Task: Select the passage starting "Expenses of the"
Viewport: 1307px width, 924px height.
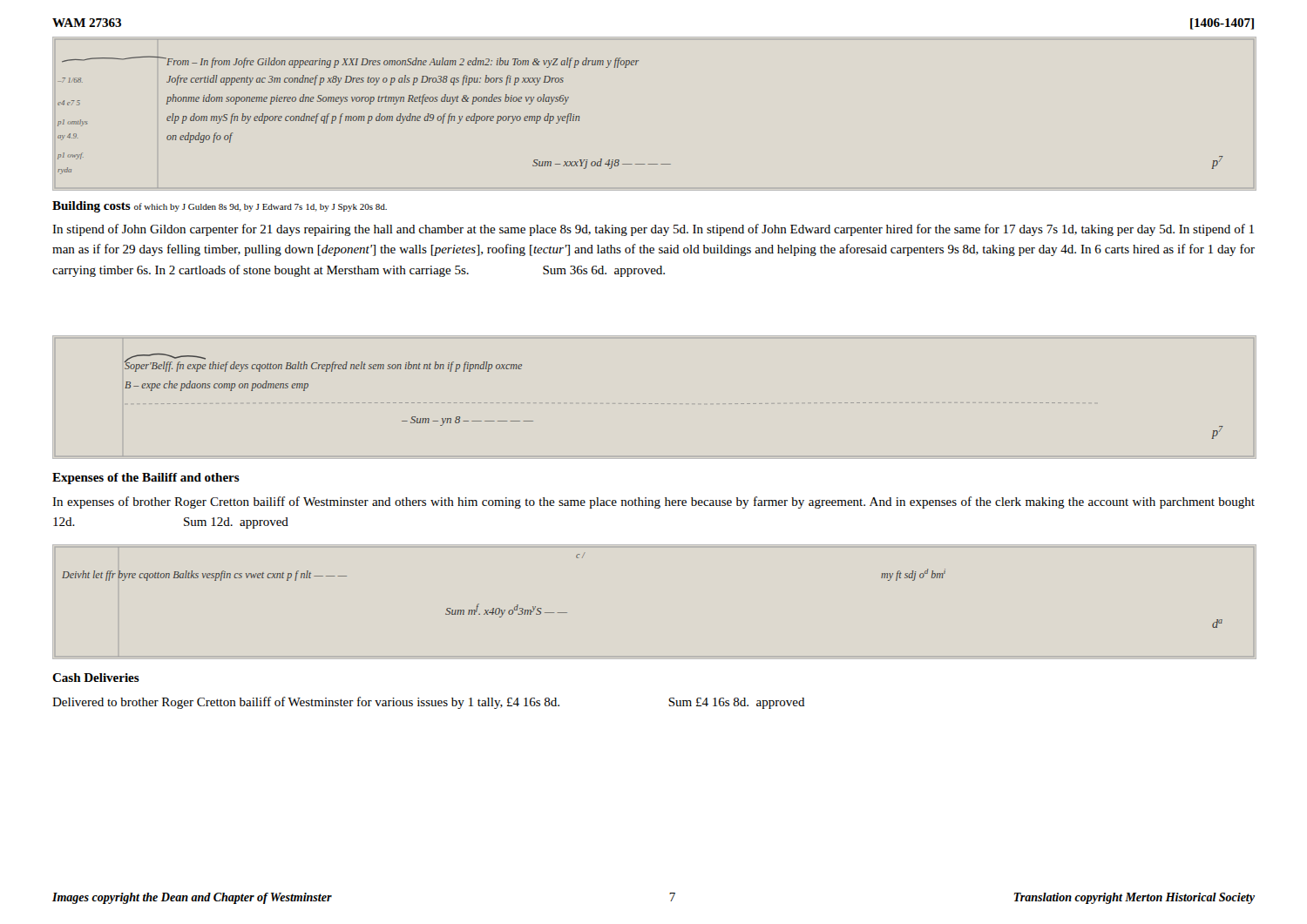Action: 146,477
